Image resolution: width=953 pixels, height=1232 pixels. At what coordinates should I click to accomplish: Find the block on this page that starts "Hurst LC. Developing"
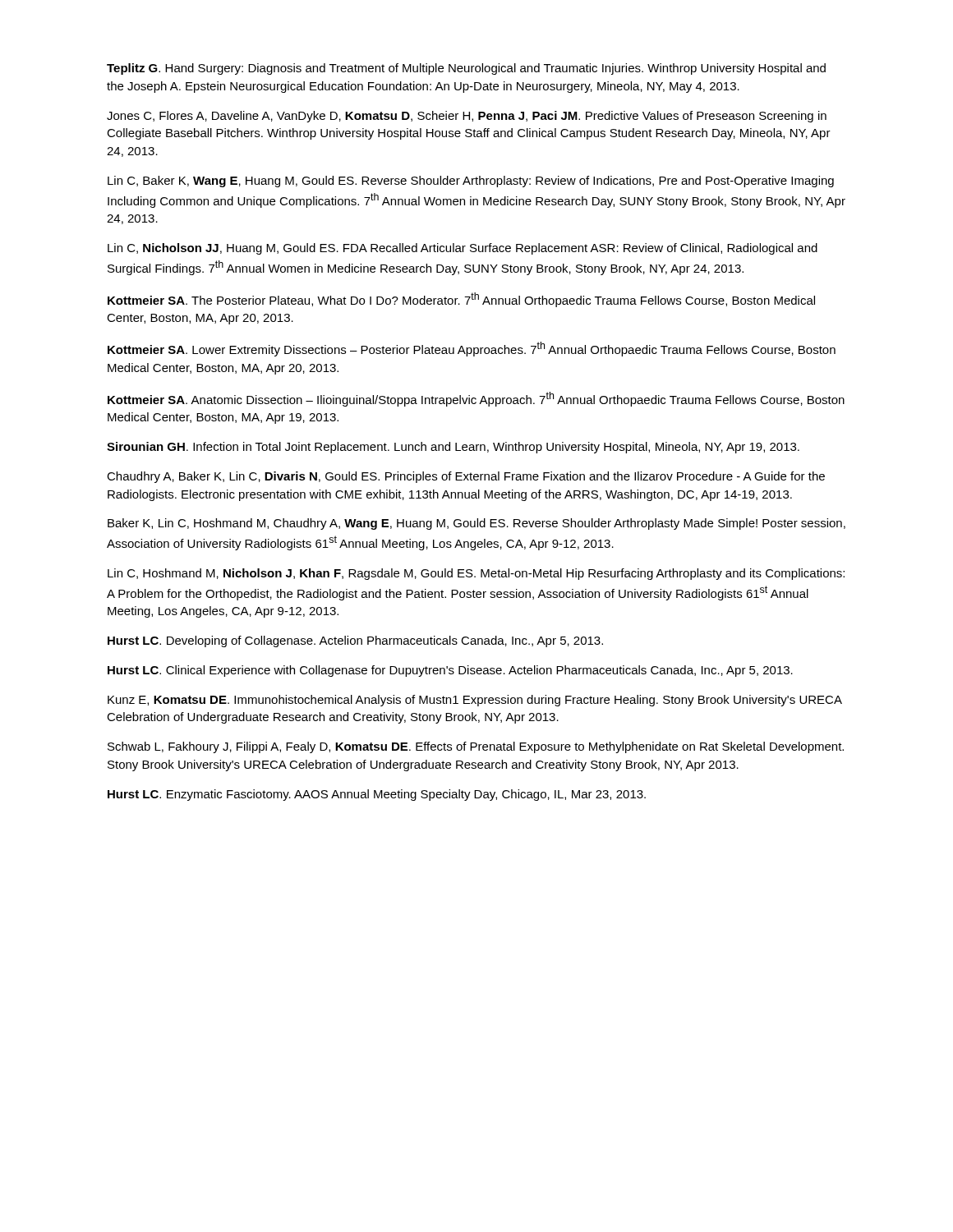coord(355,640)
